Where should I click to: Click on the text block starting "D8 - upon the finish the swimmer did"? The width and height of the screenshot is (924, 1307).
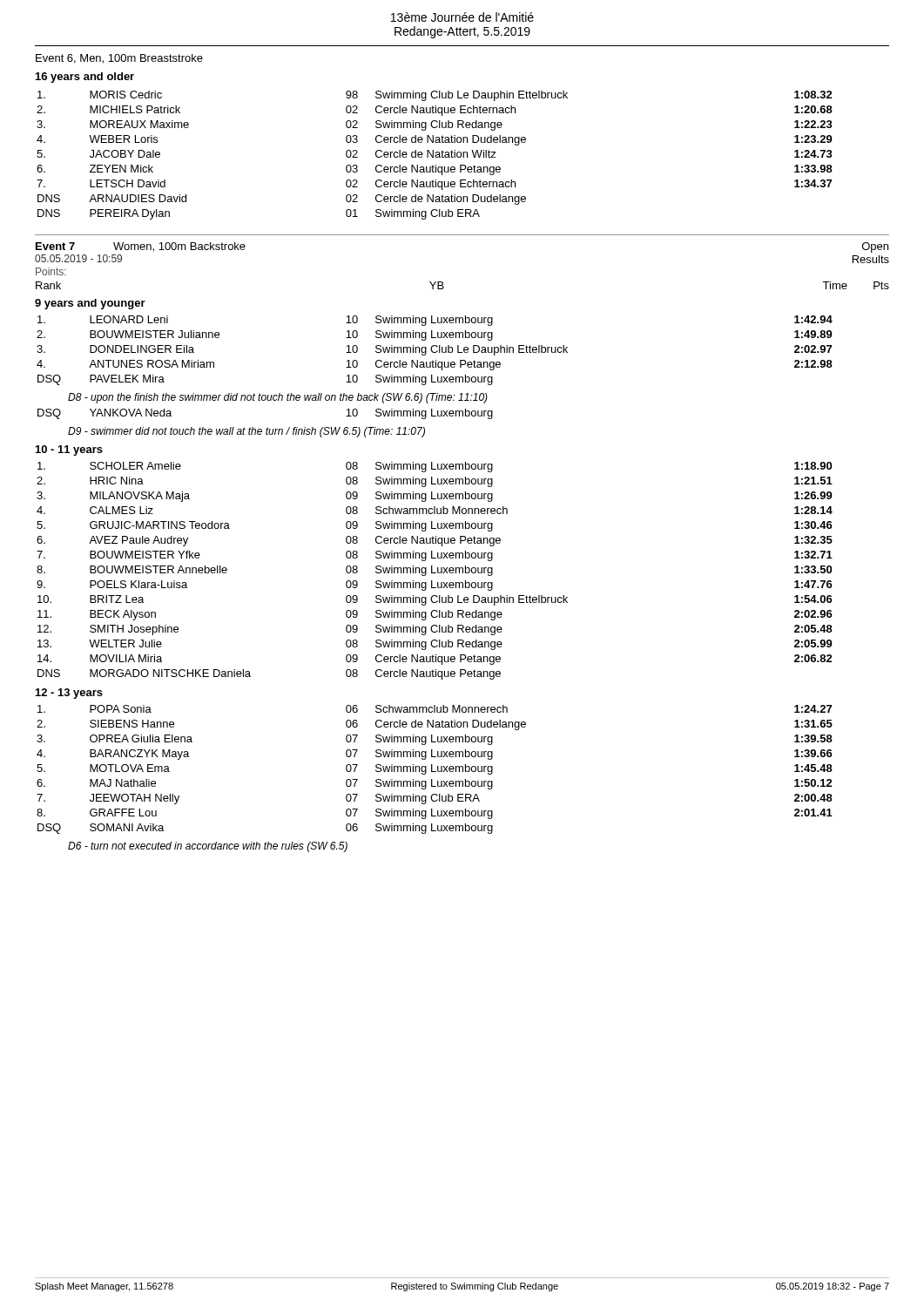278,397
